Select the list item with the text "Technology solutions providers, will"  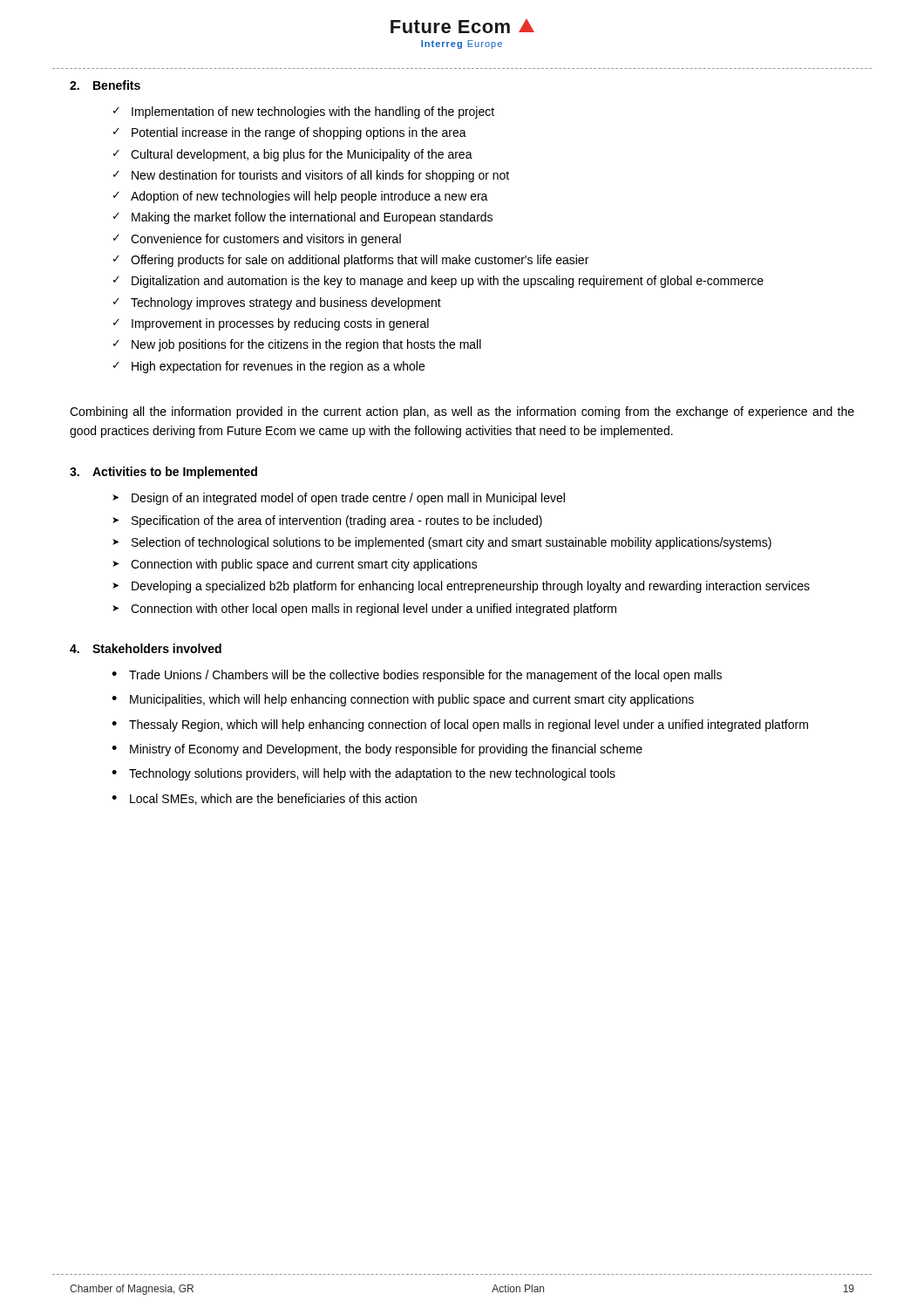(x=372, y=774)
